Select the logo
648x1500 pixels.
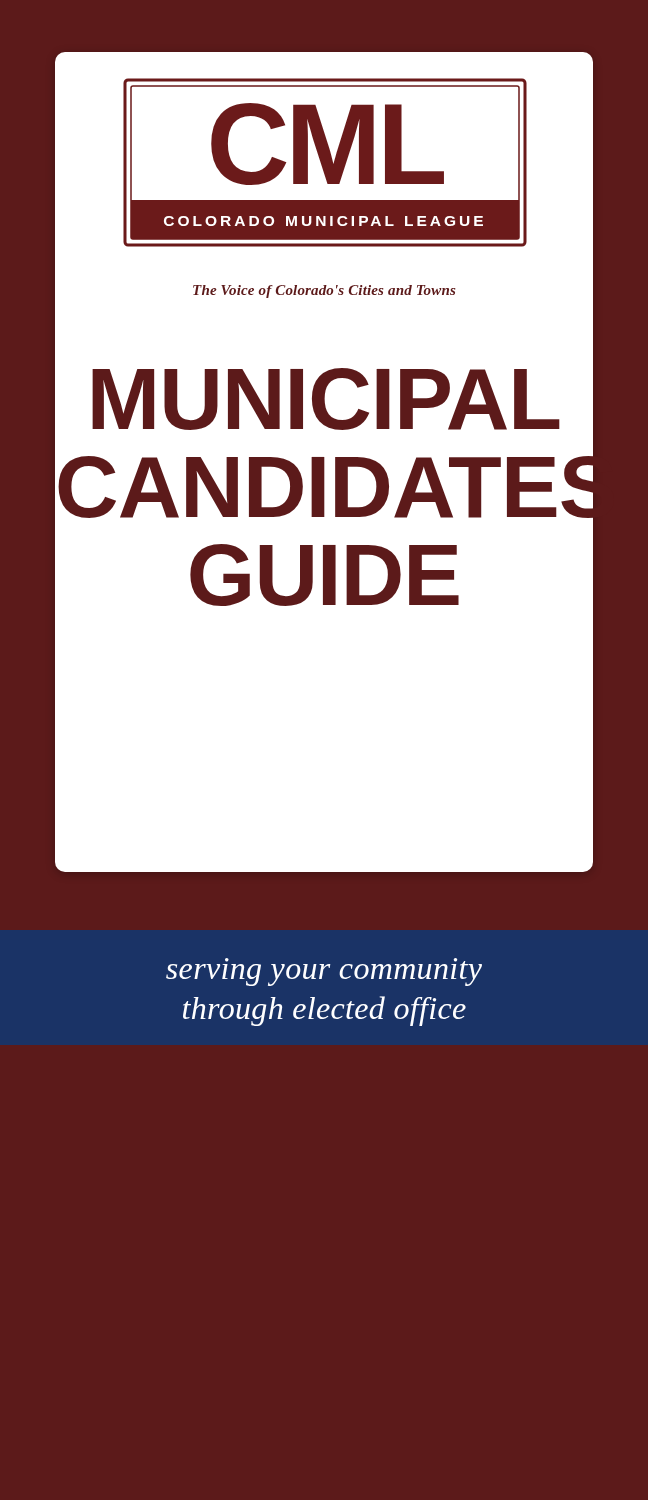pos(325,174)
